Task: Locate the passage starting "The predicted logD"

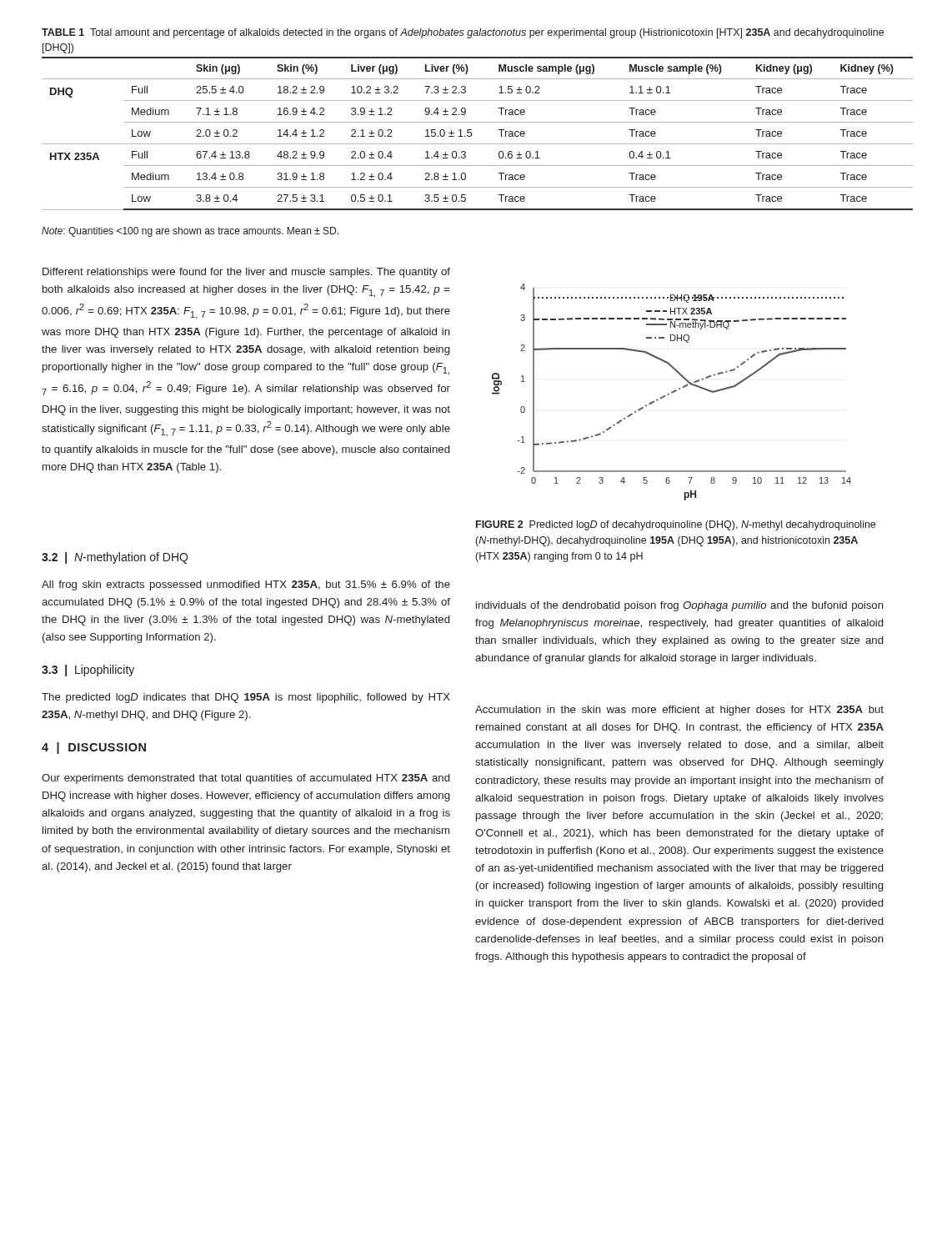Action: point(246,706)
